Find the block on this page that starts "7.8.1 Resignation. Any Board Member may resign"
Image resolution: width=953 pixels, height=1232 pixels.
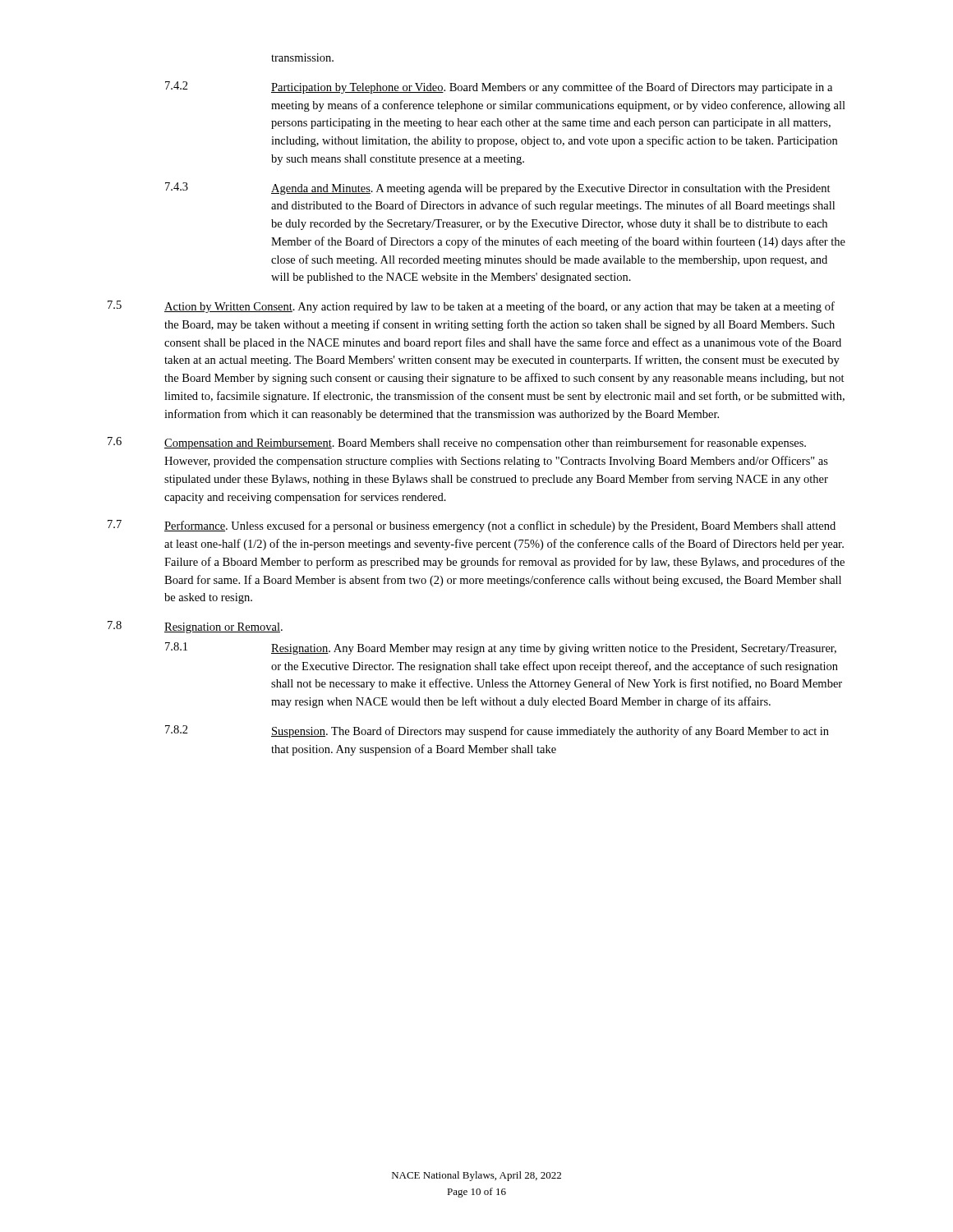(x=505, y=675)
